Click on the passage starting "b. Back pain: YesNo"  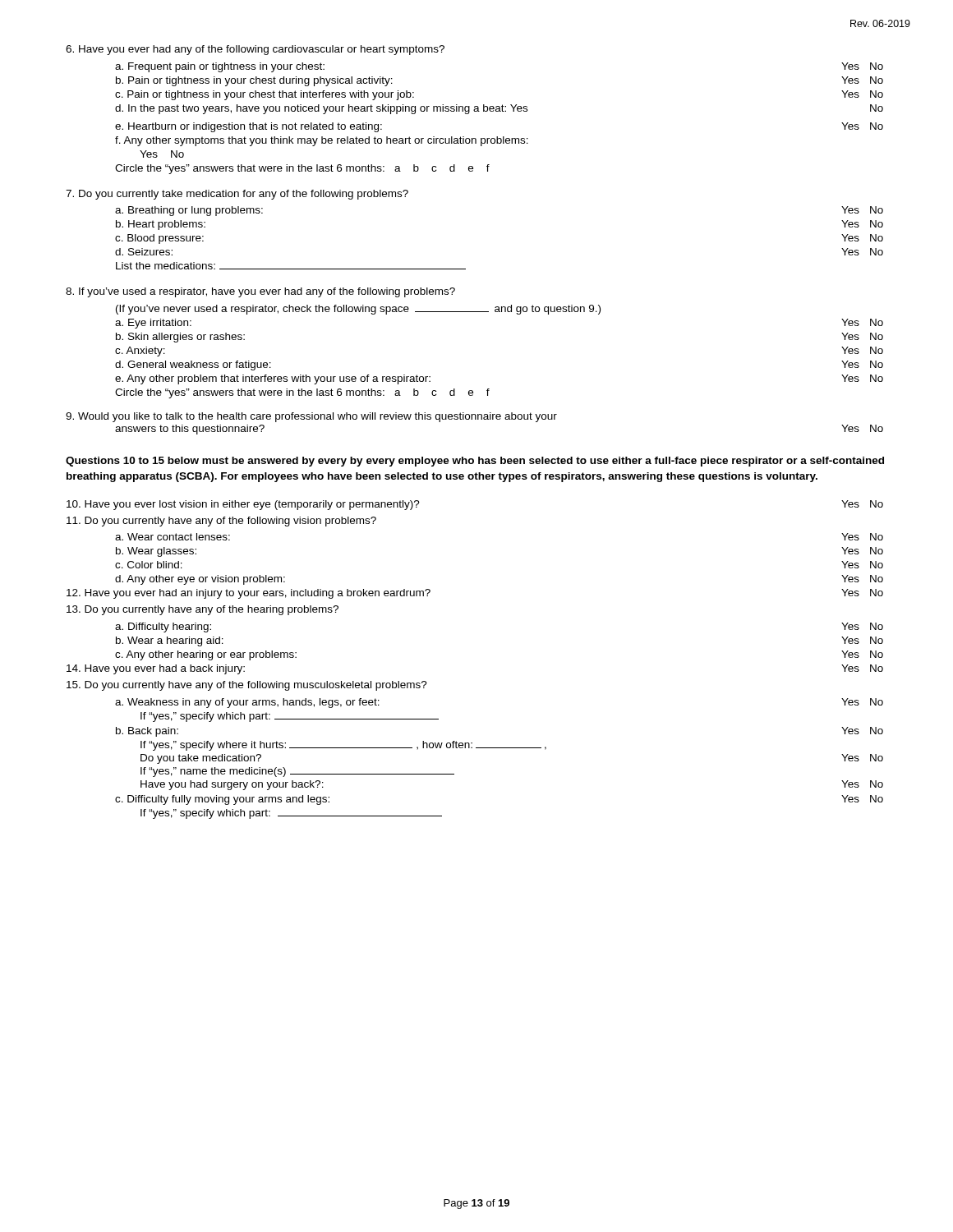(x=149, y=731)
